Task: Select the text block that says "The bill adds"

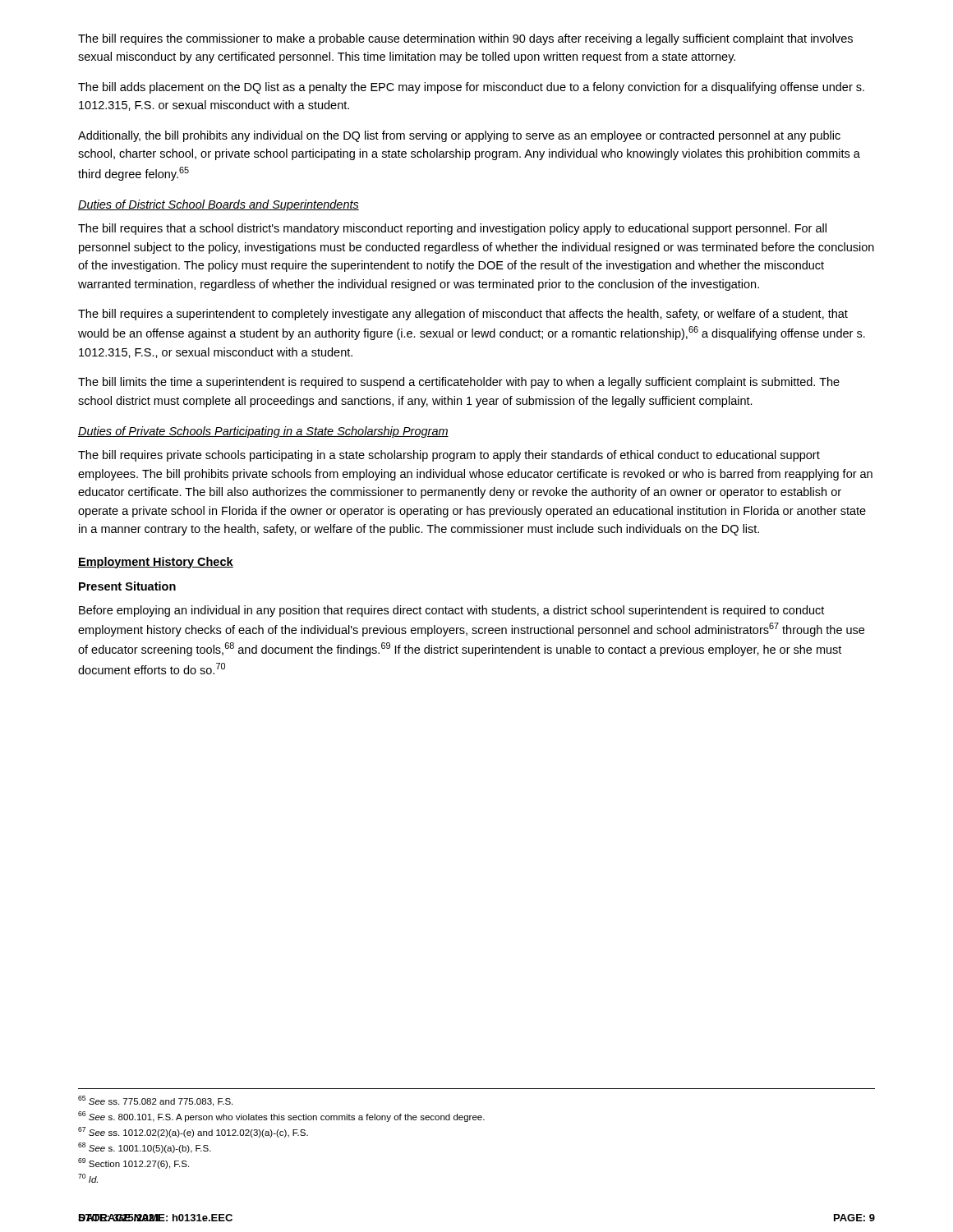Action: pos(472,96)
